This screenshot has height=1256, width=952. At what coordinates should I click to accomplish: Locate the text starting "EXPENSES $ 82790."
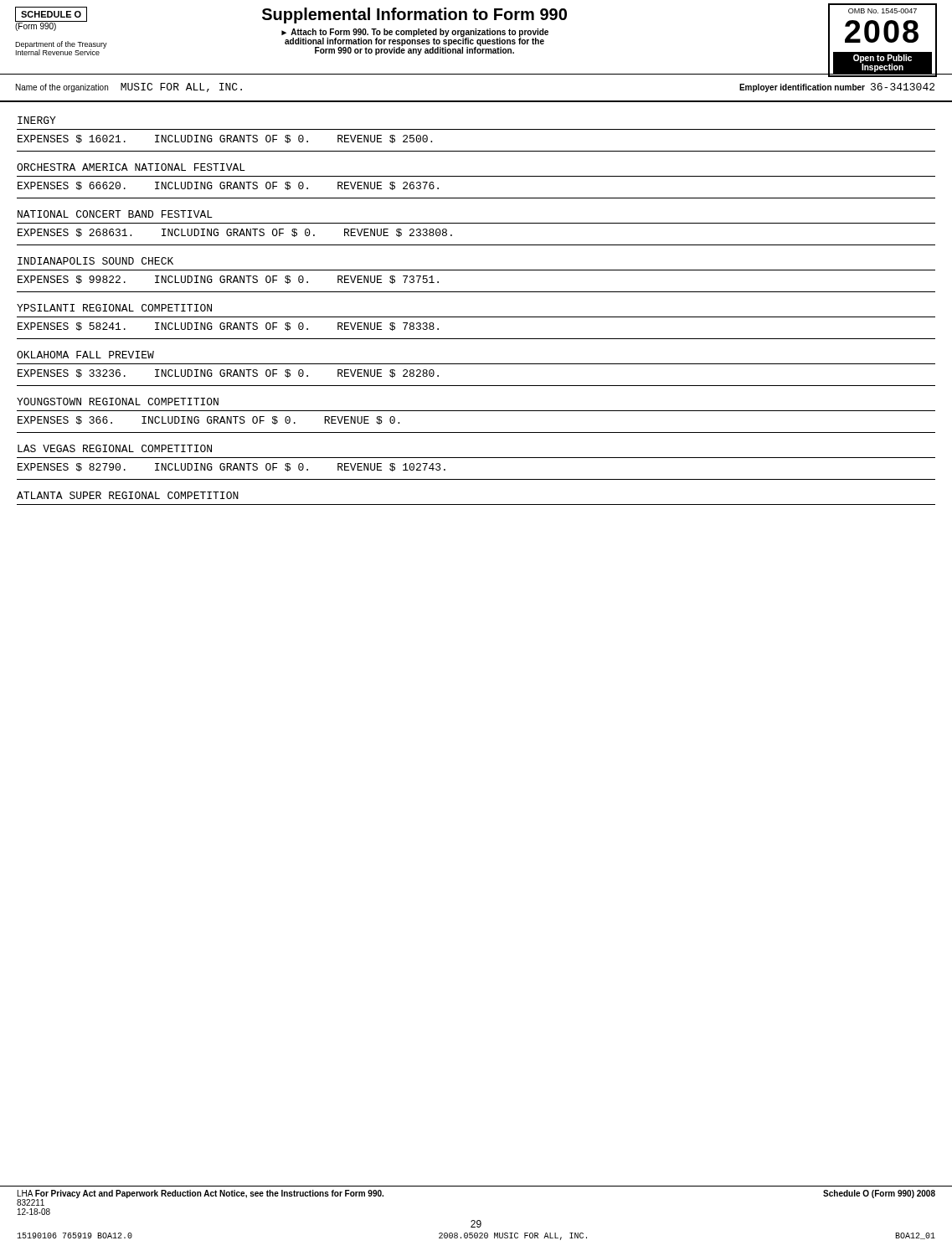pos(476,466)
